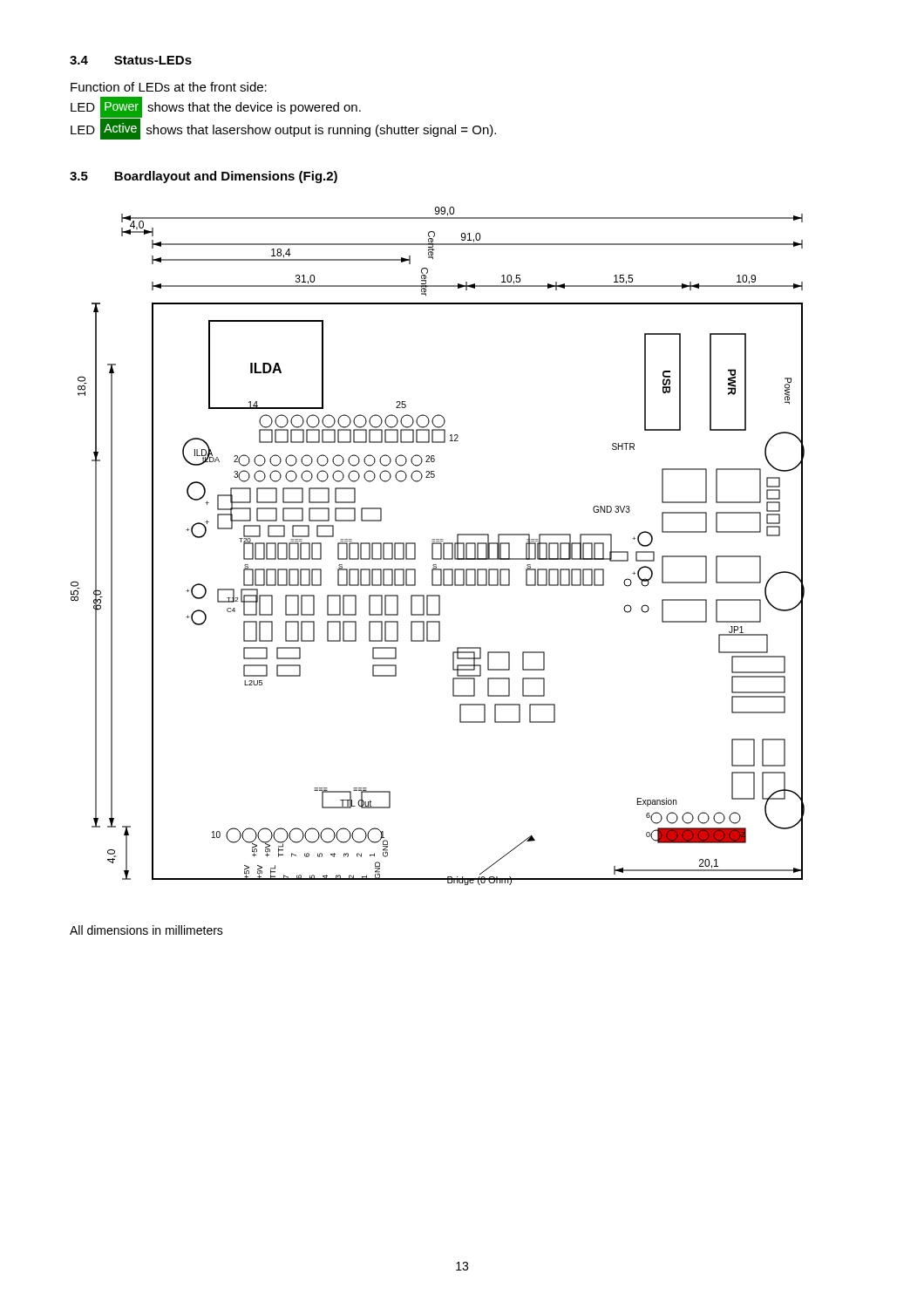Click on the section header containing "3.5 Boardlayout and Dimensions (Fig.2)"
This screenshot has height=1308, width=924.
pos(204,176)
